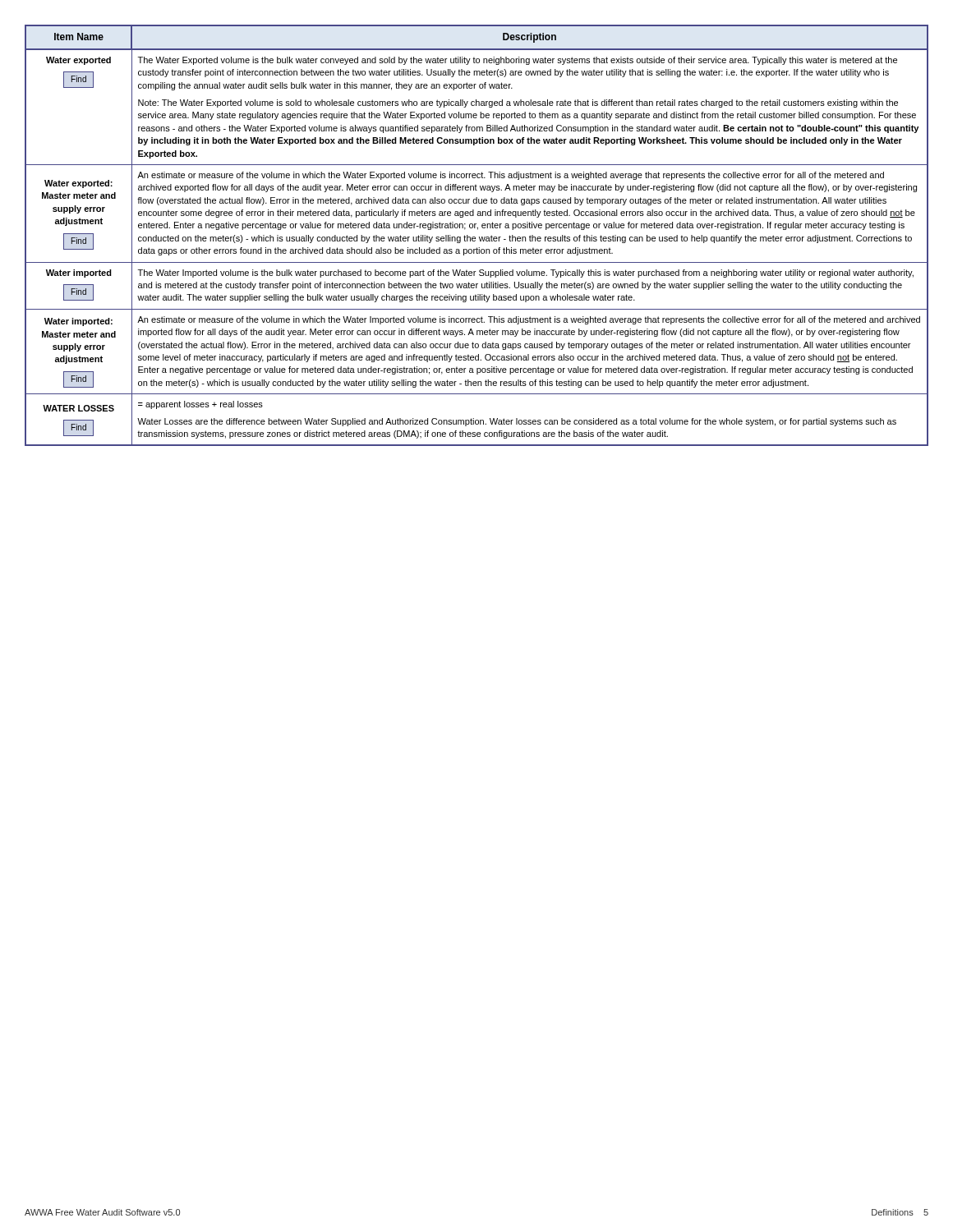Locate a table
This screenshot has width=953, height=1232.
coord(476,235)
